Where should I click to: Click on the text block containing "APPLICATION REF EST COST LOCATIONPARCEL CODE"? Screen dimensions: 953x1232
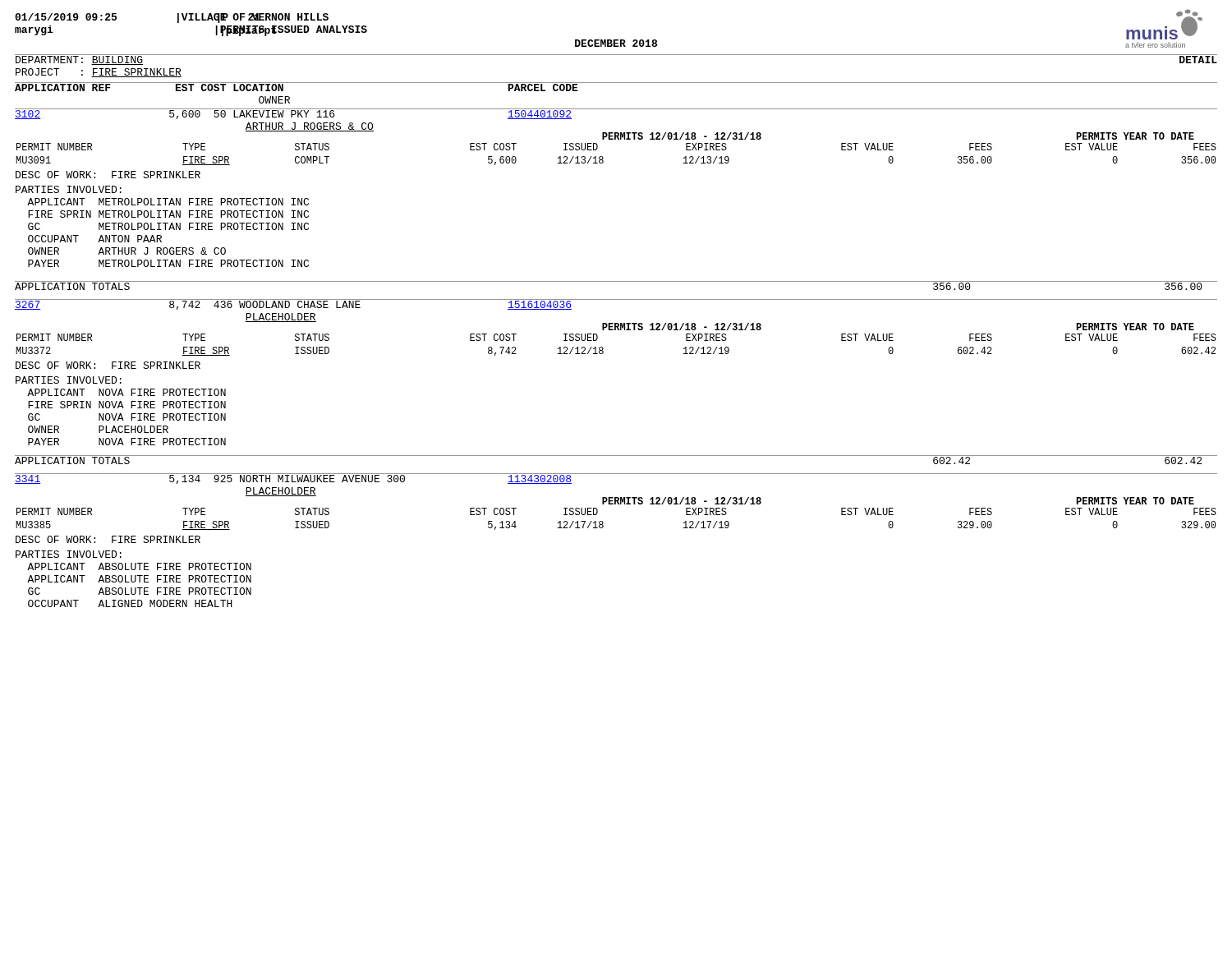pos(296,94)
